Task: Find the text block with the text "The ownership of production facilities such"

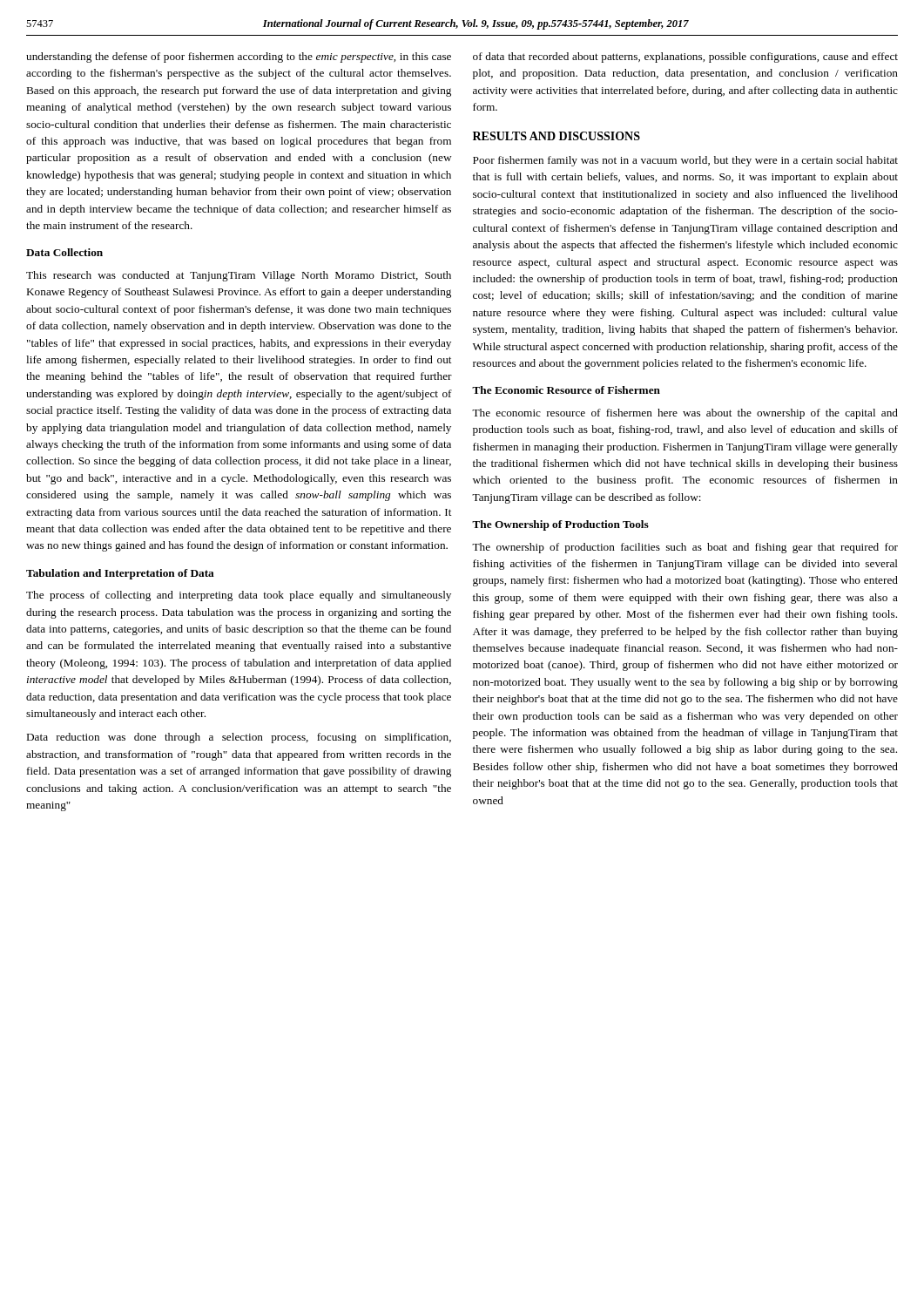Action: (685, 673)
